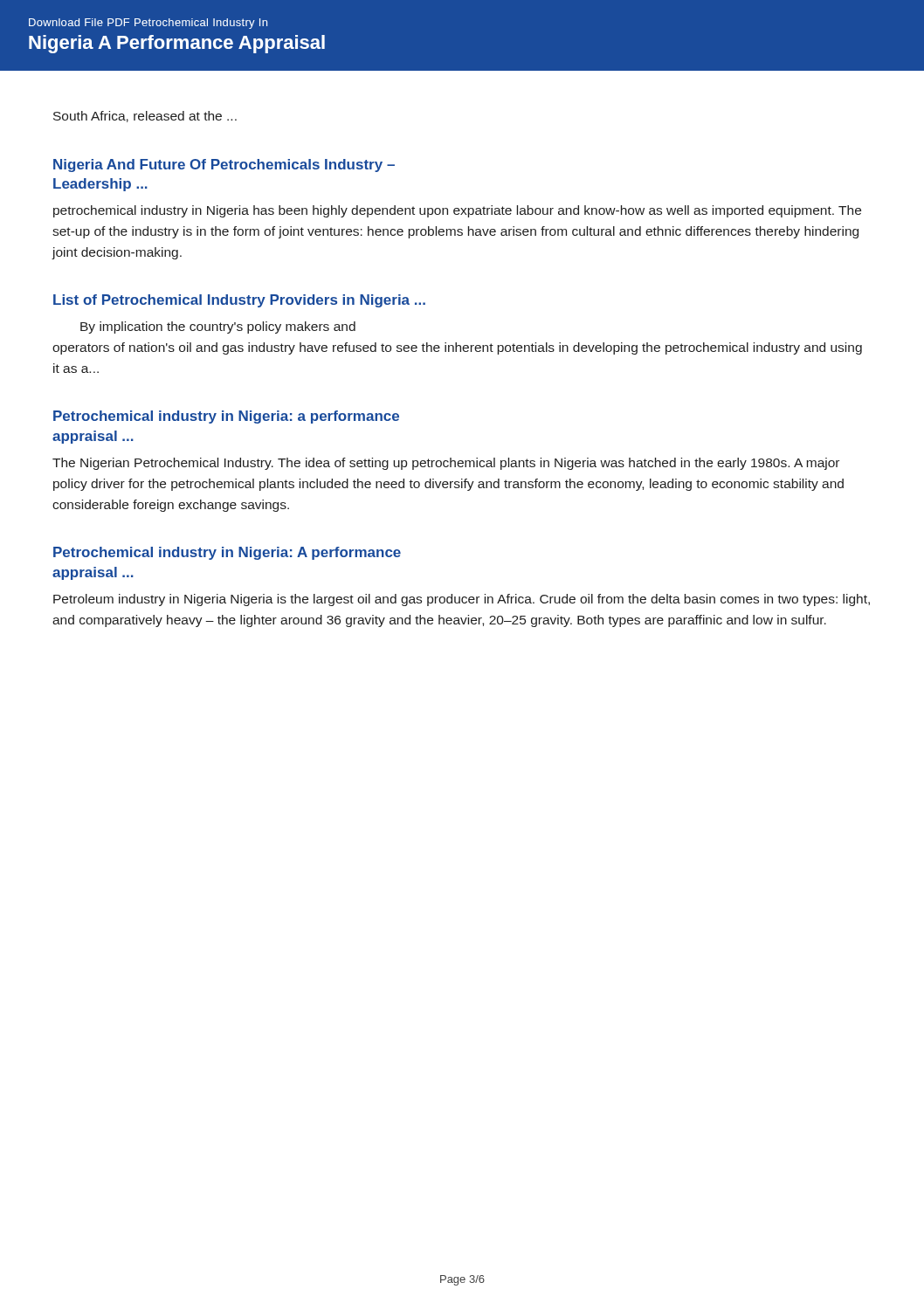Find the block starting "The Nigerian Petrochemical Industry."
Viewport: 924px width, 1310px height.
[448, 484]
